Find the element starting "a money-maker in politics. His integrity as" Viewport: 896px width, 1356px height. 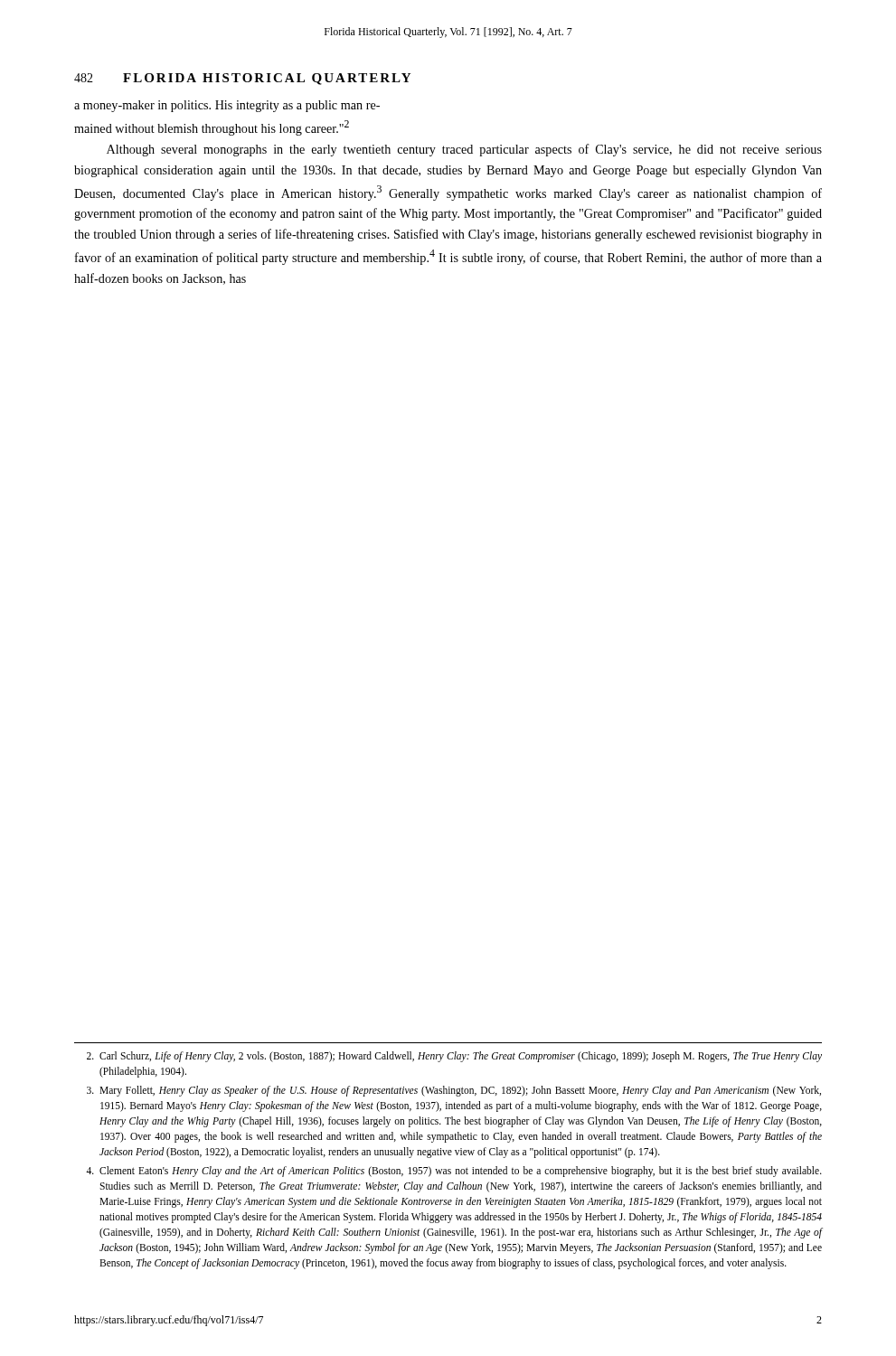point(448,192)
